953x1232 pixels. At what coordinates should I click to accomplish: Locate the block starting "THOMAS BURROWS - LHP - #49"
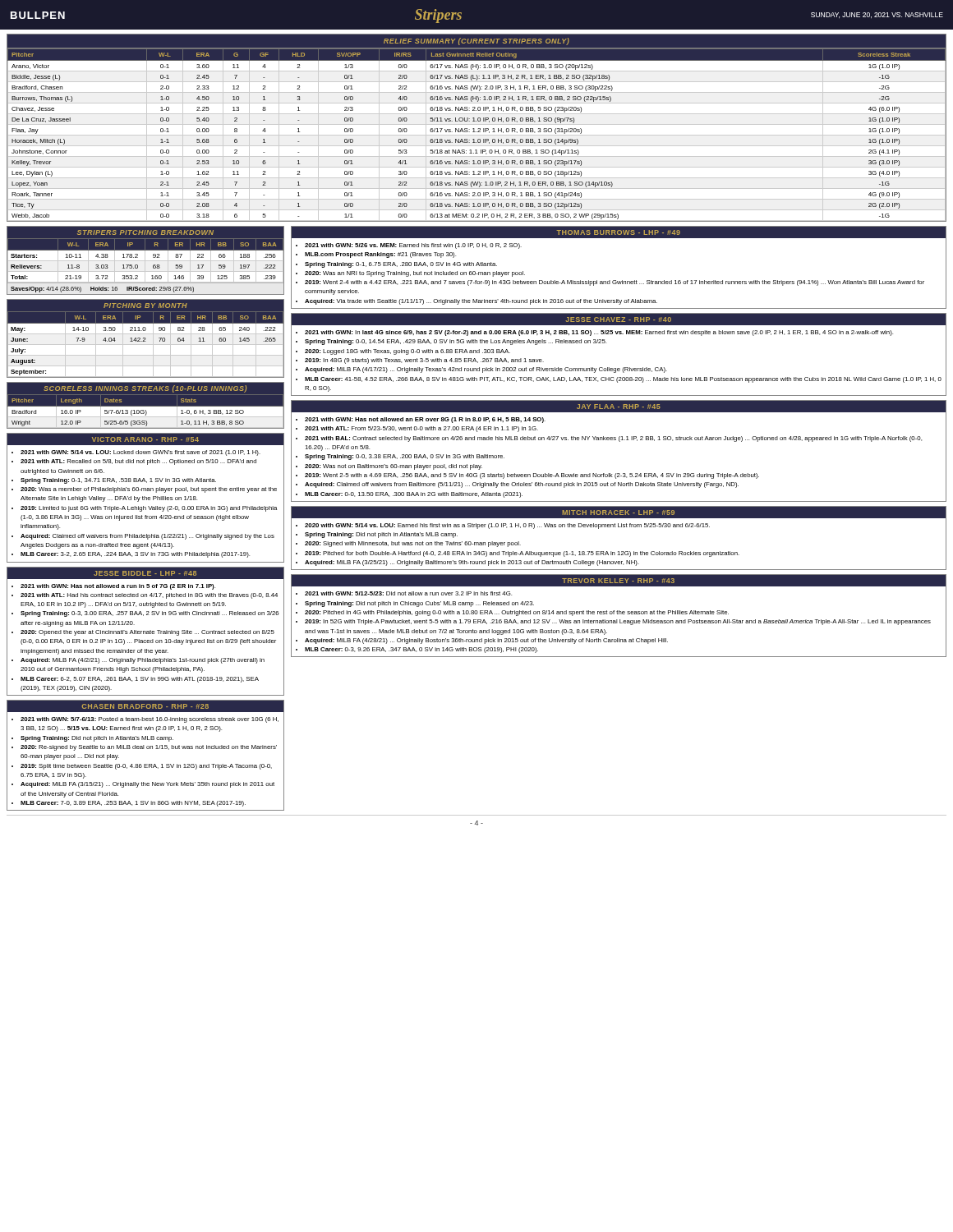pos(619,232)
